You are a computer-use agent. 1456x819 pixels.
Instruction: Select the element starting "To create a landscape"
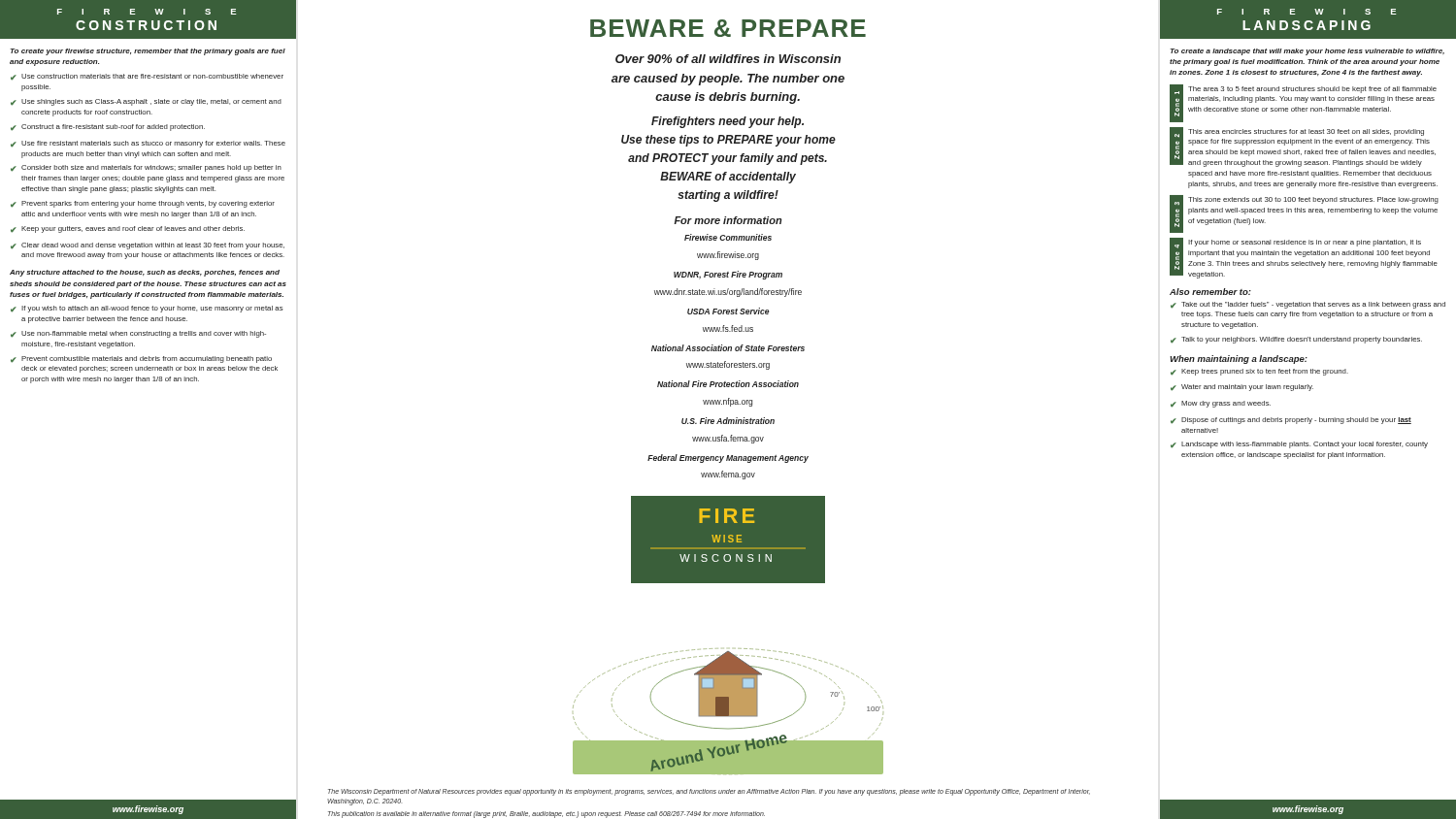(x=1307, y=62)
